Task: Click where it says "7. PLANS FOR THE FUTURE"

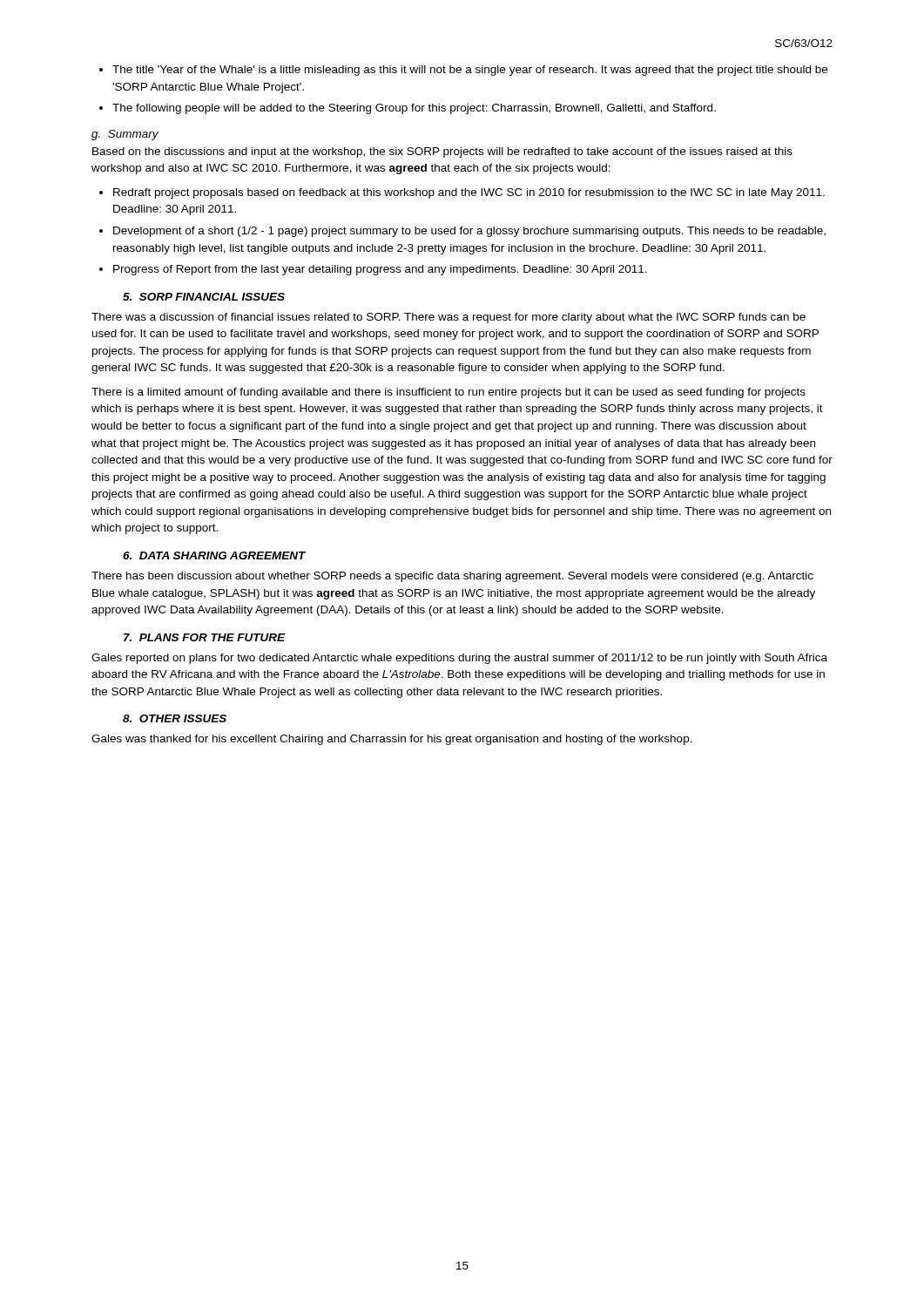Action: pyautogui.click(x=204, y=637)
